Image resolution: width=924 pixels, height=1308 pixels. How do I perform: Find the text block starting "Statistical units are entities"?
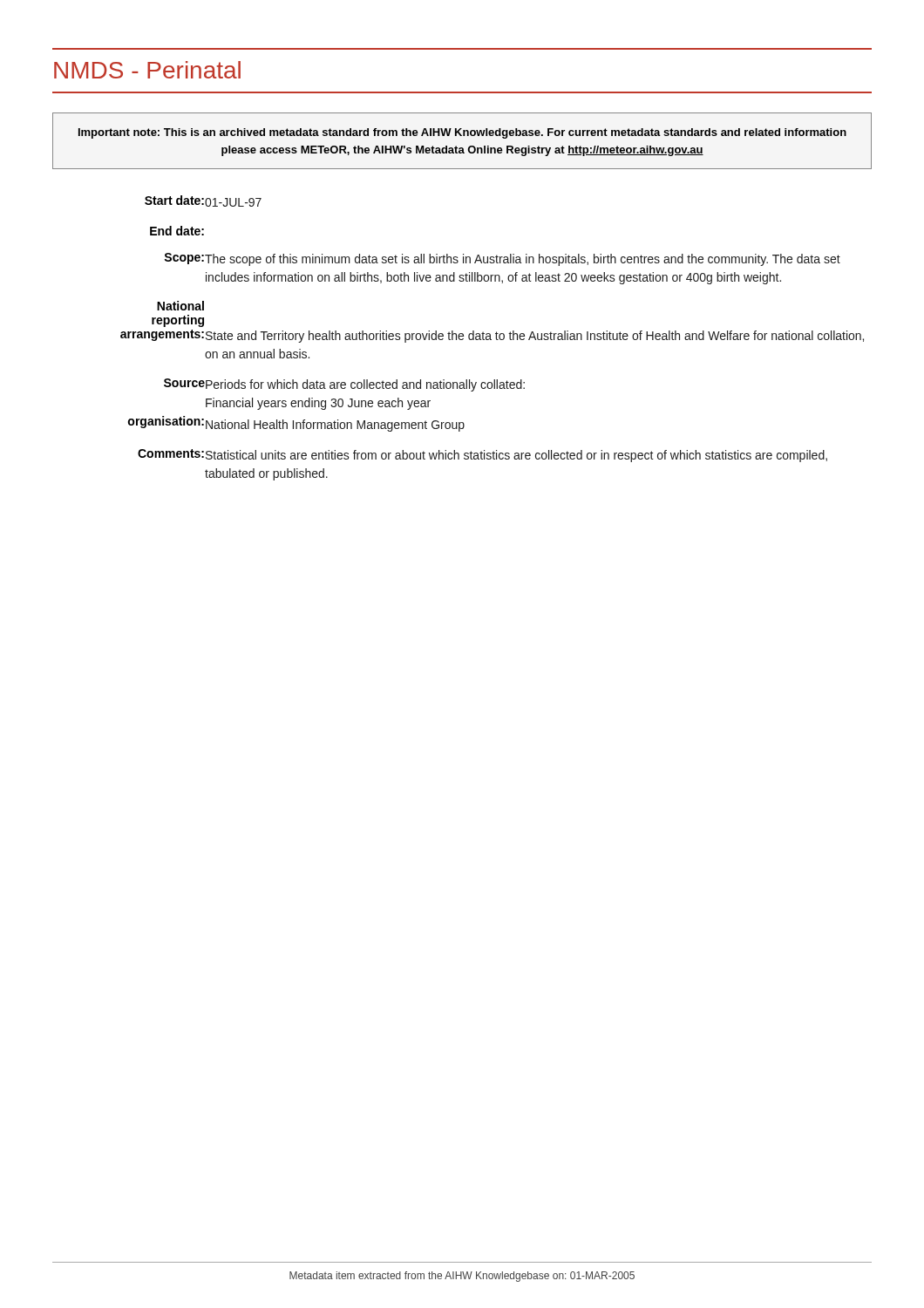click(517, 464)
